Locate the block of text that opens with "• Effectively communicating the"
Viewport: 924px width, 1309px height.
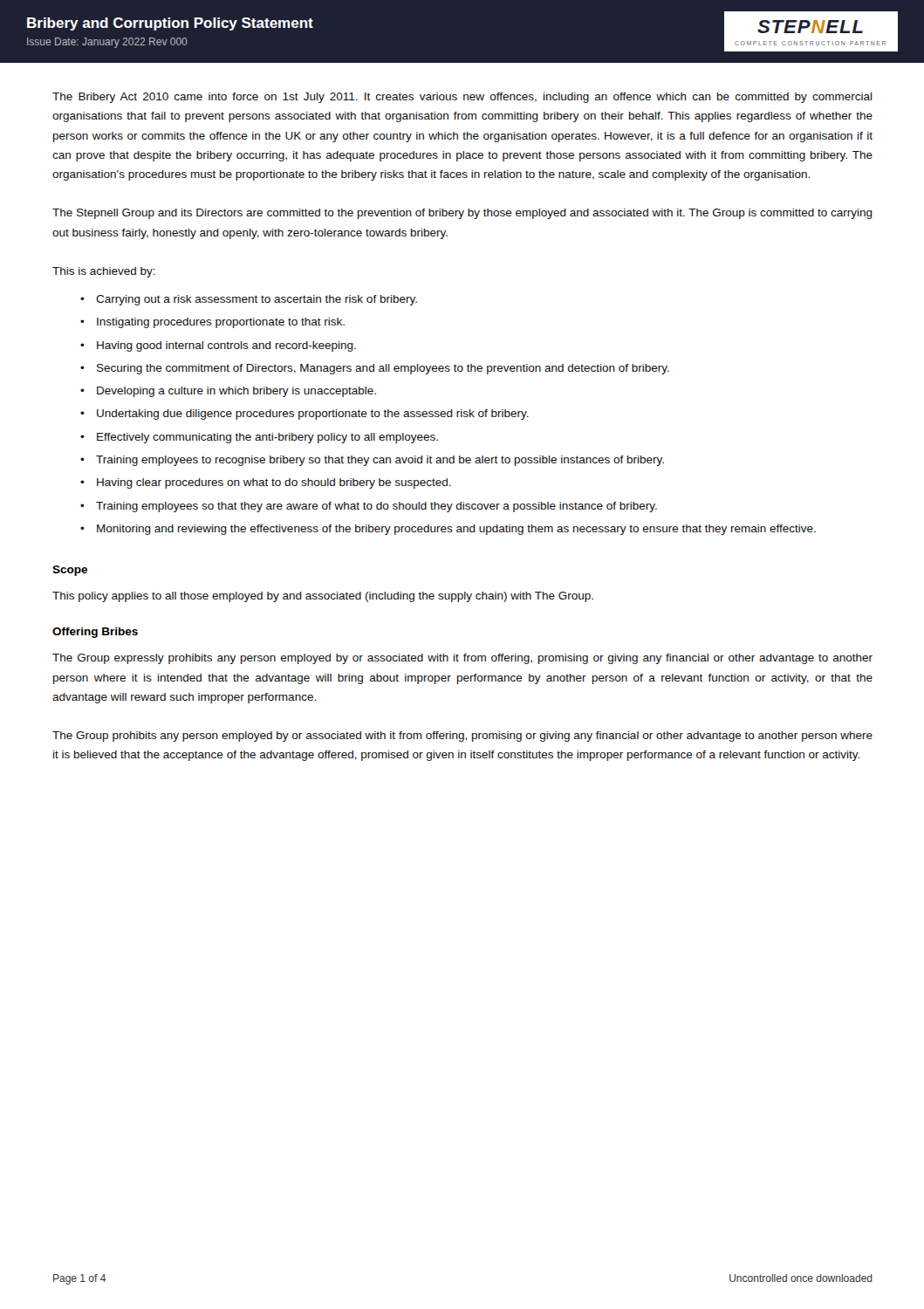[x=260, y=437]
